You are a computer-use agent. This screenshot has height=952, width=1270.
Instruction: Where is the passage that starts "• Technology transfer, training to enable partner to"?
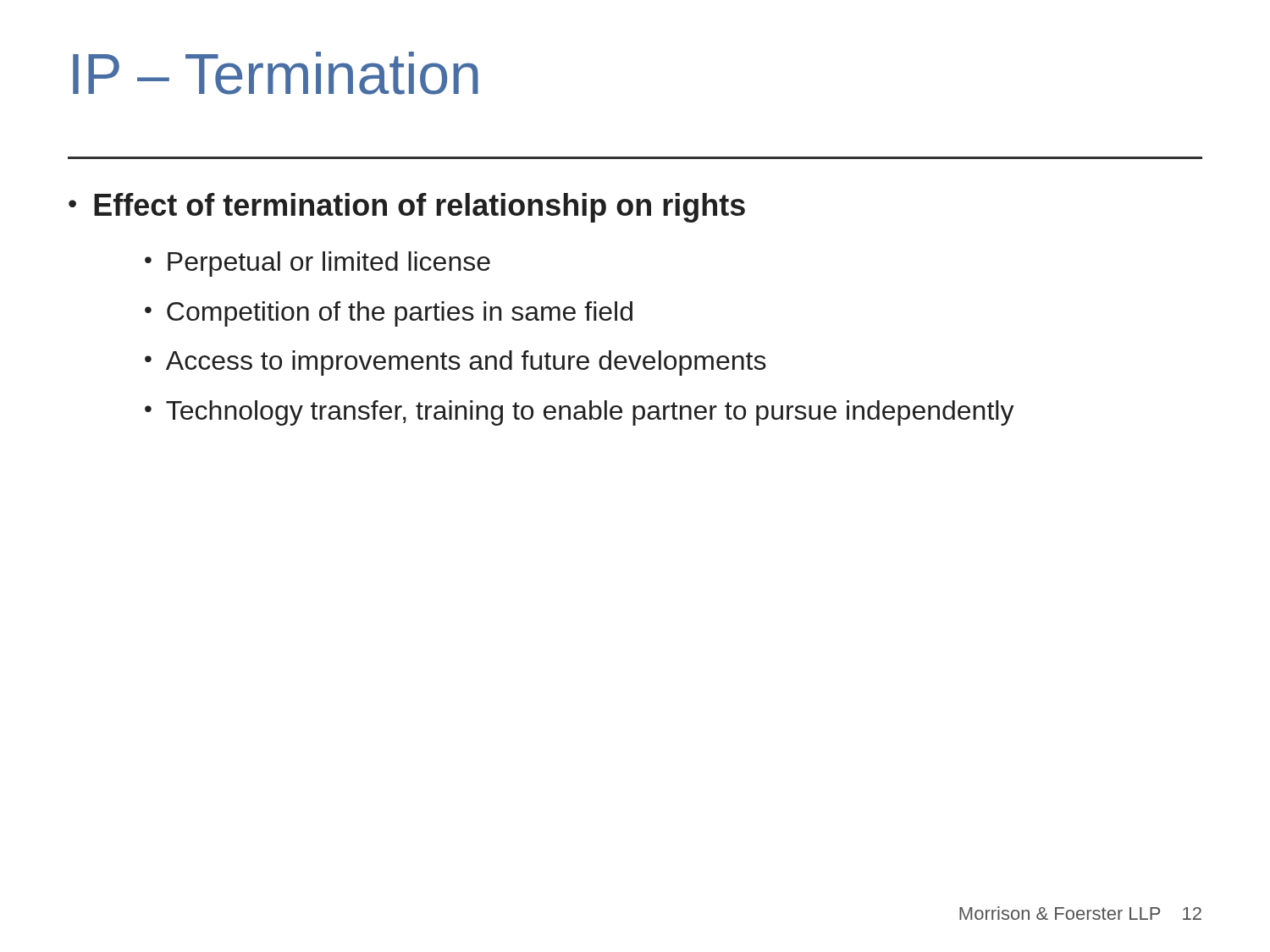[579, 411]
